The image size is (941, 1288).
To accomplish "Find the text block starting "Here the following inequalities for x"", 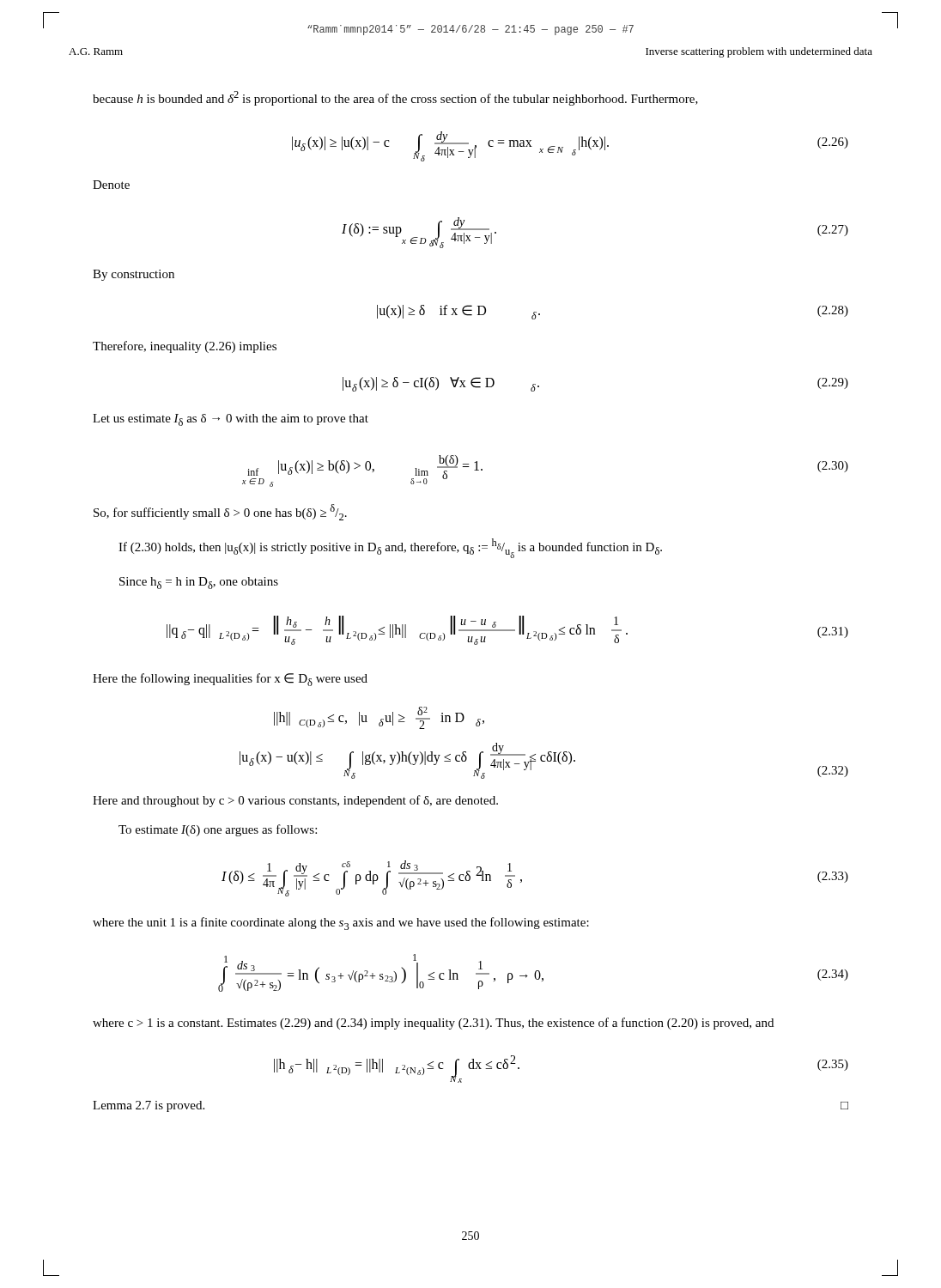I will coord(230,680).
